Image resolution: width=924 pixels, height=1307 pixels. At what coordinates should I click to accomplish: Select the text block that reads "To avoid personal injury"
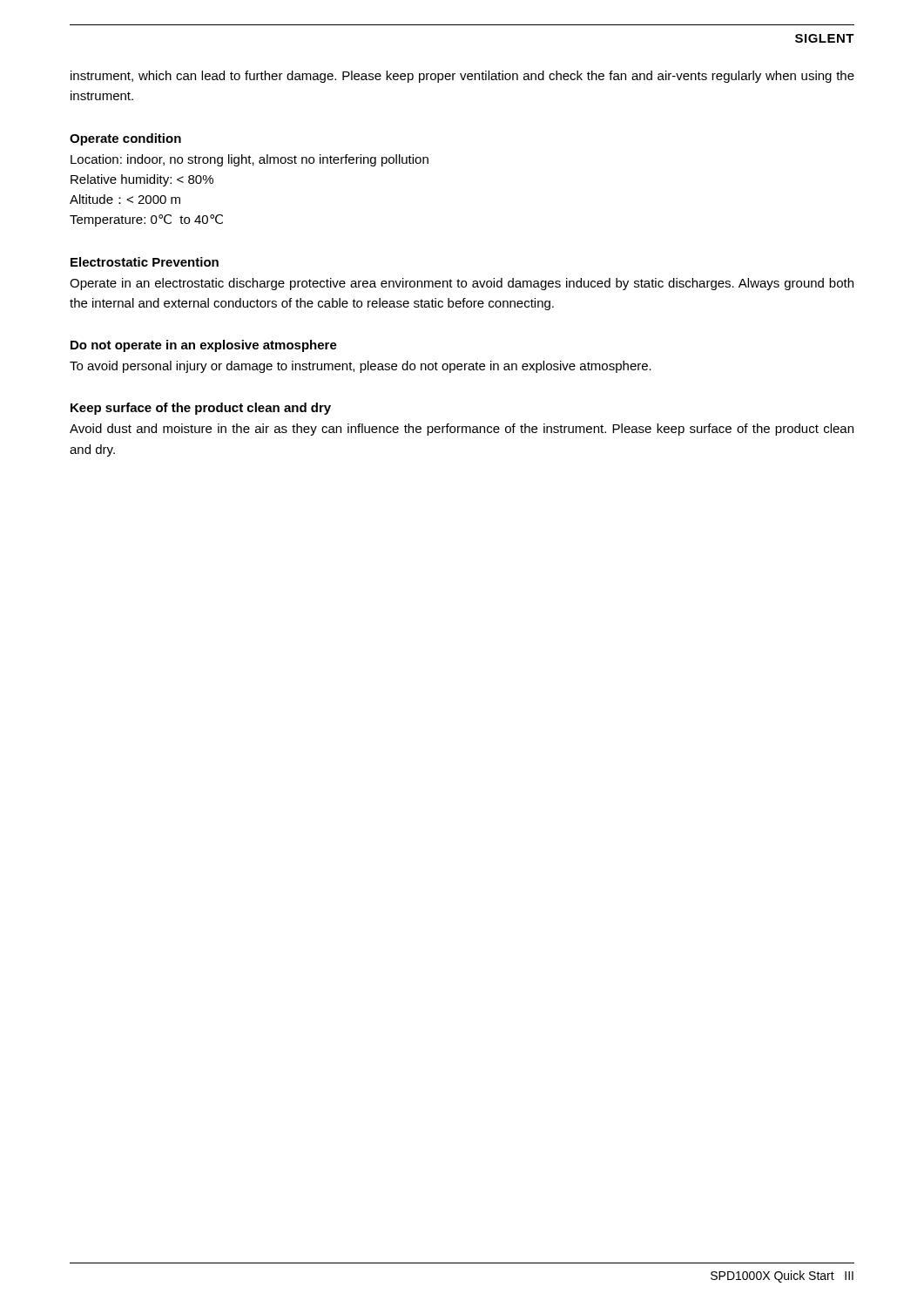coord(361,366)
